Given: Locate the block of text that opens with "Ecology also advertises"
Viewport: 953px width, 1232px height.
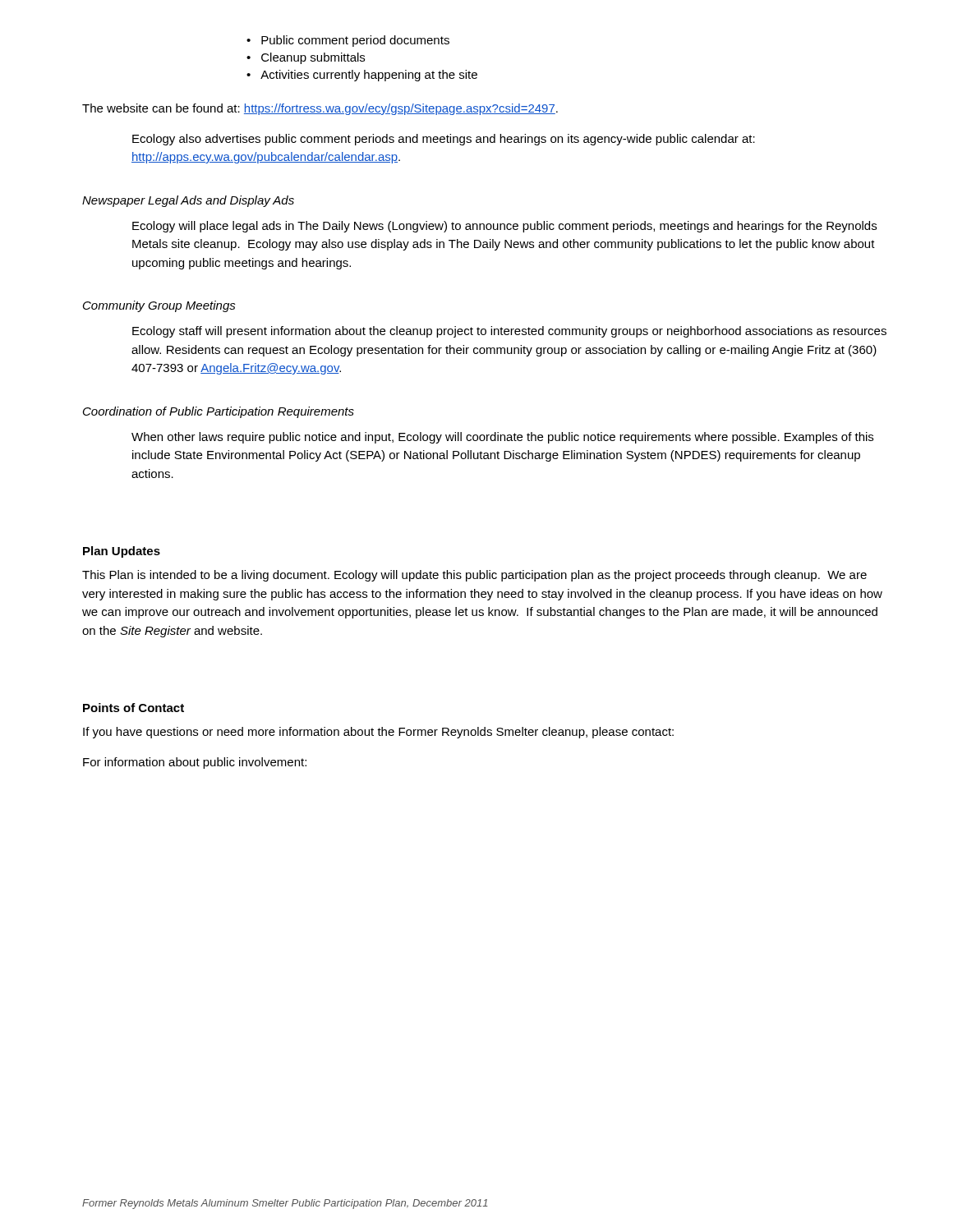Looking at the screenshot, I should (445, 147).
